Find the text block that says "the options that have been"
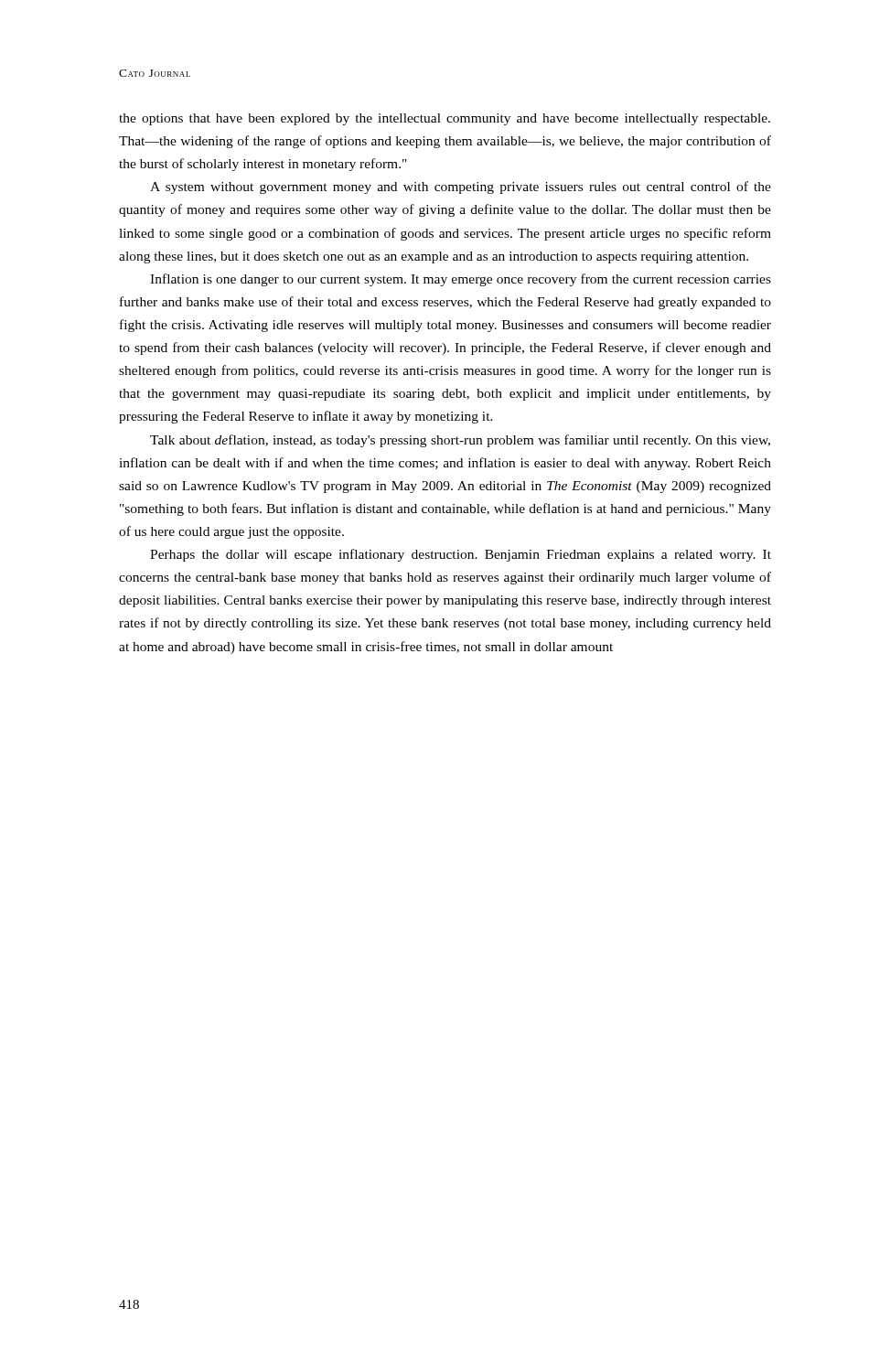Screen dimensions: 1372x890 coord(445,382)
